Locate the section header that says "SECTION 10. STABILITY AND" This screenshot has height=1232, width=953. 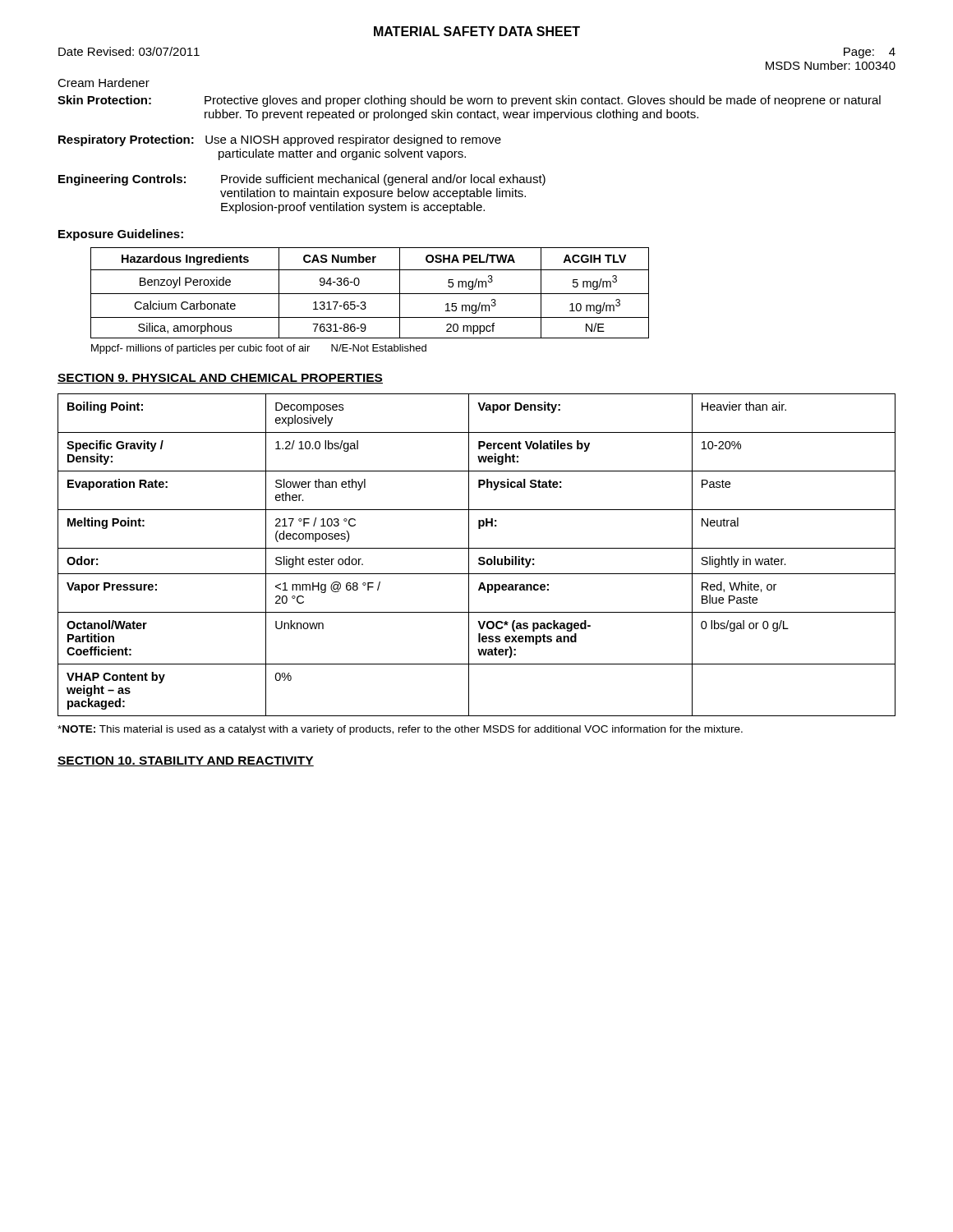185,760
